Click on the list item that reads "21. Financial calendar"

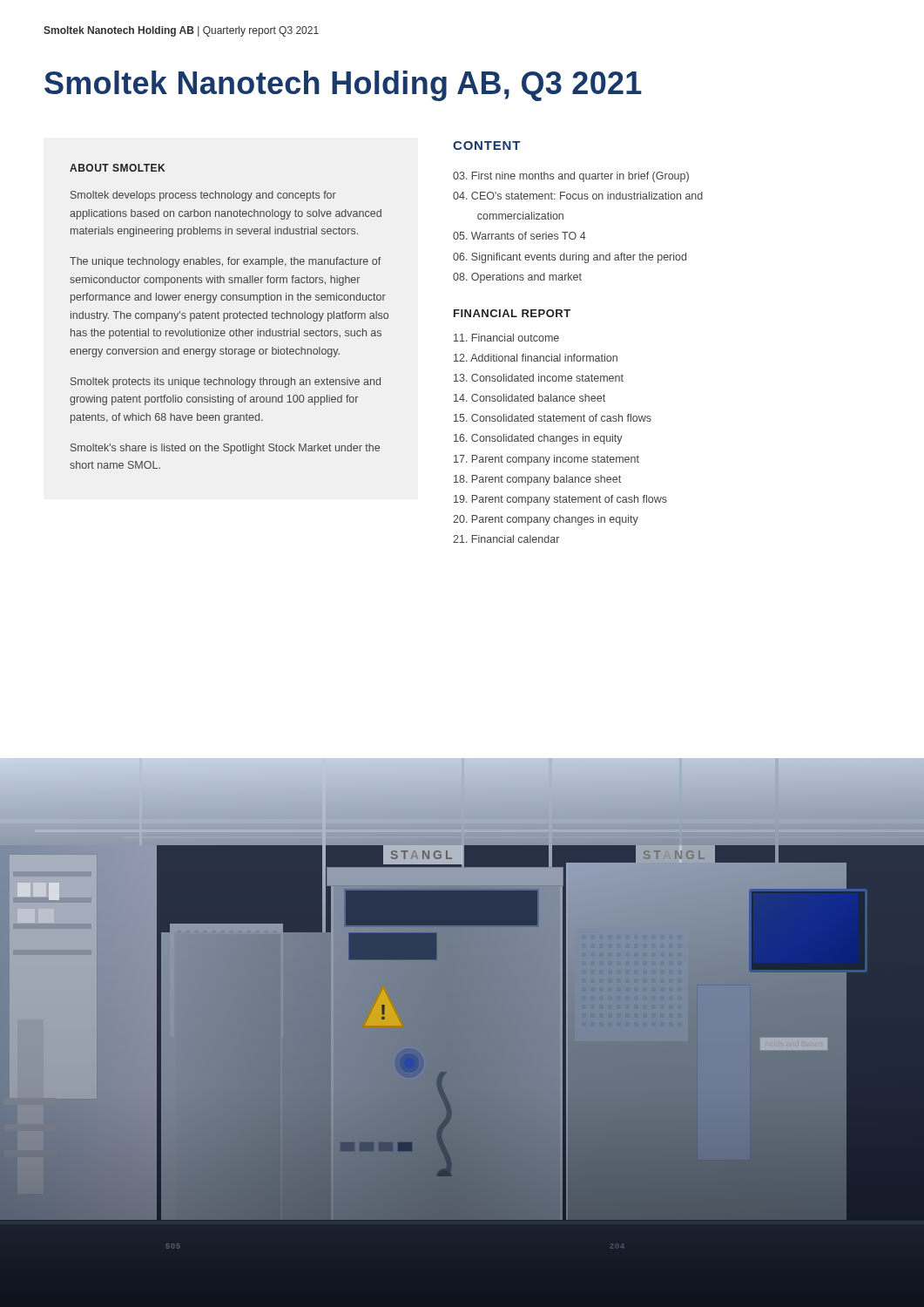506,539
